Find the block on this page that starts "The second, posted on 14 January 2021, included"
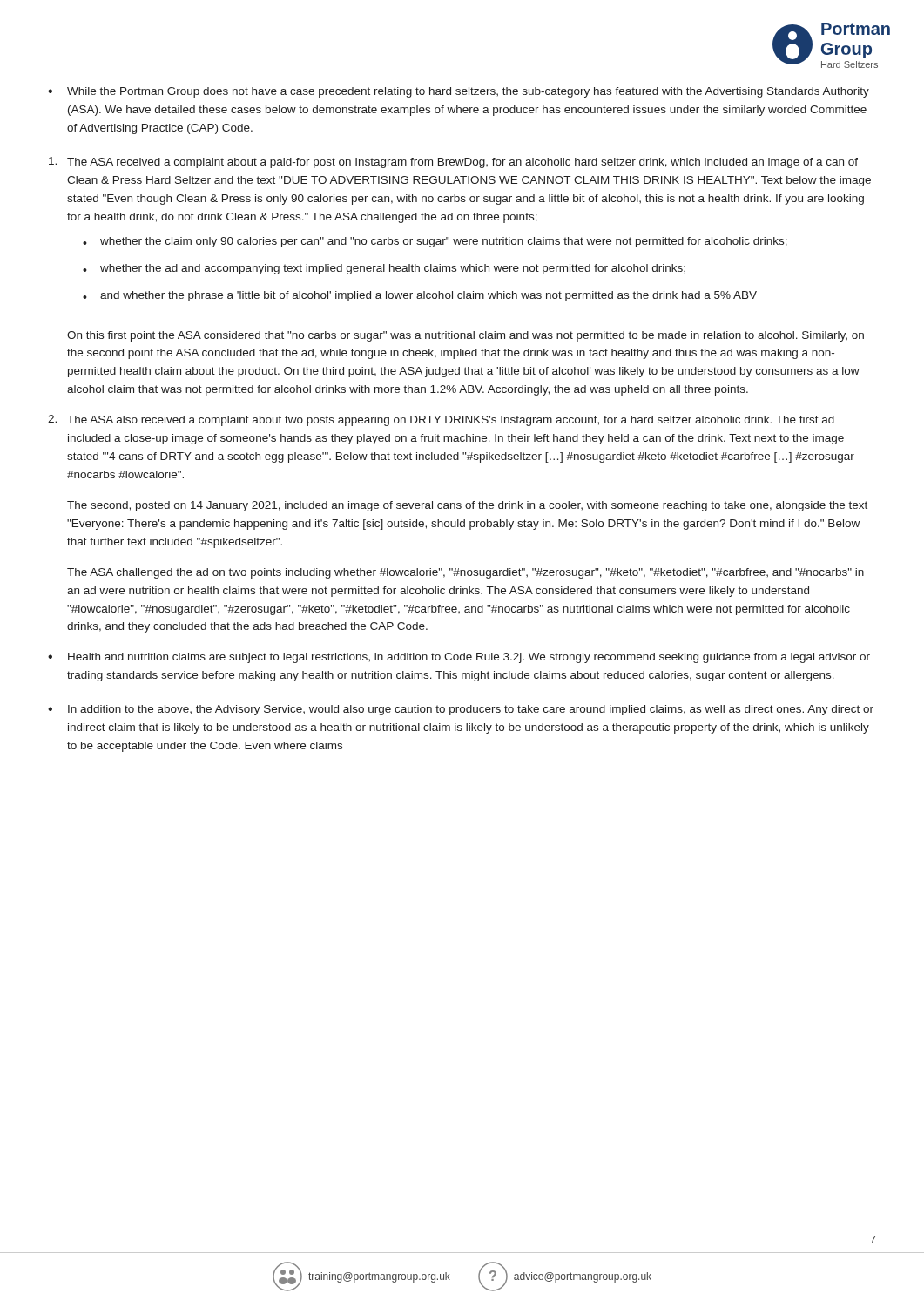The width and height of the screenshot is (924, 1307). pos(467,523)
